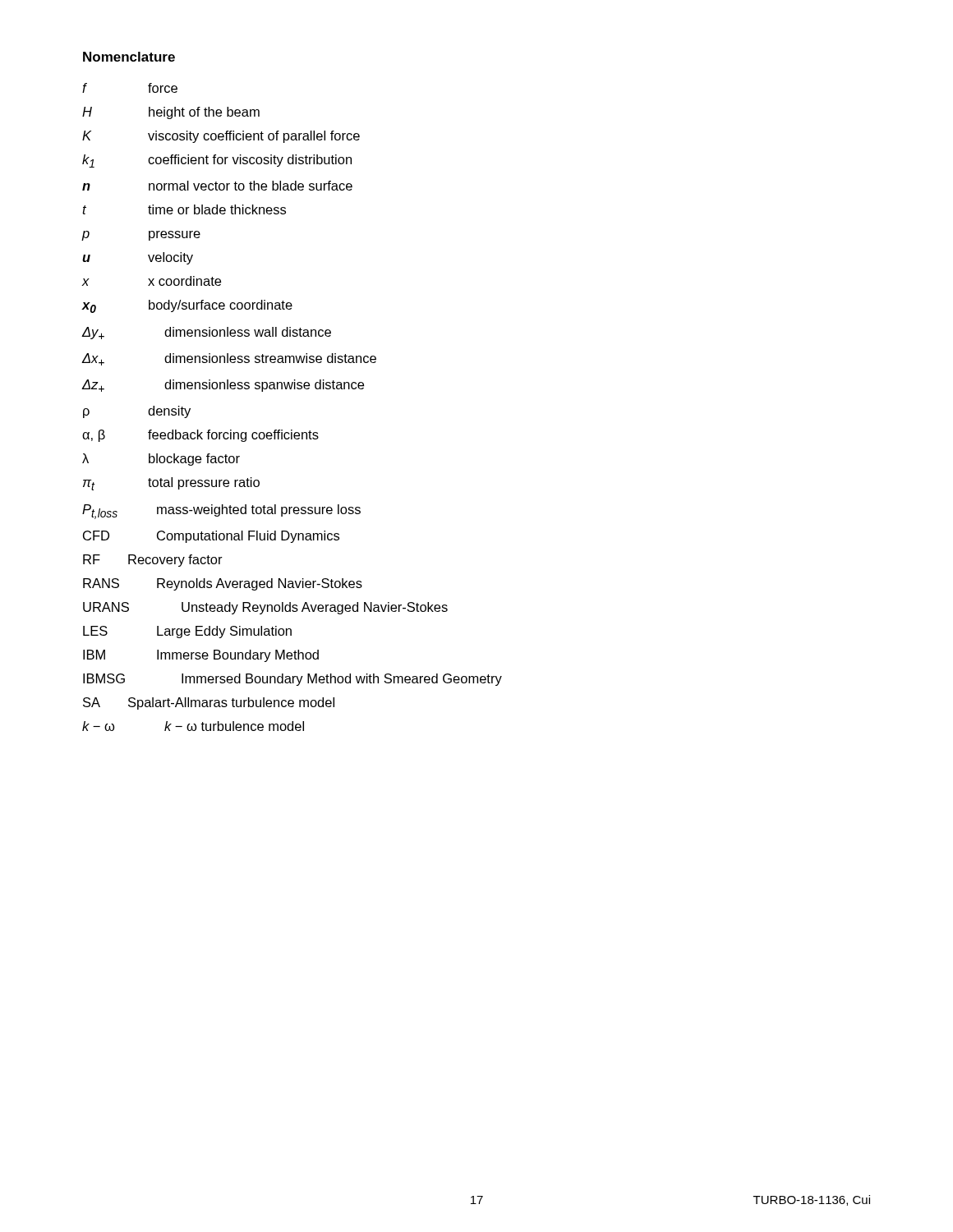
Task: Point to the block beginning "K viscosity coefficient of"
Action: pos(221,137)
